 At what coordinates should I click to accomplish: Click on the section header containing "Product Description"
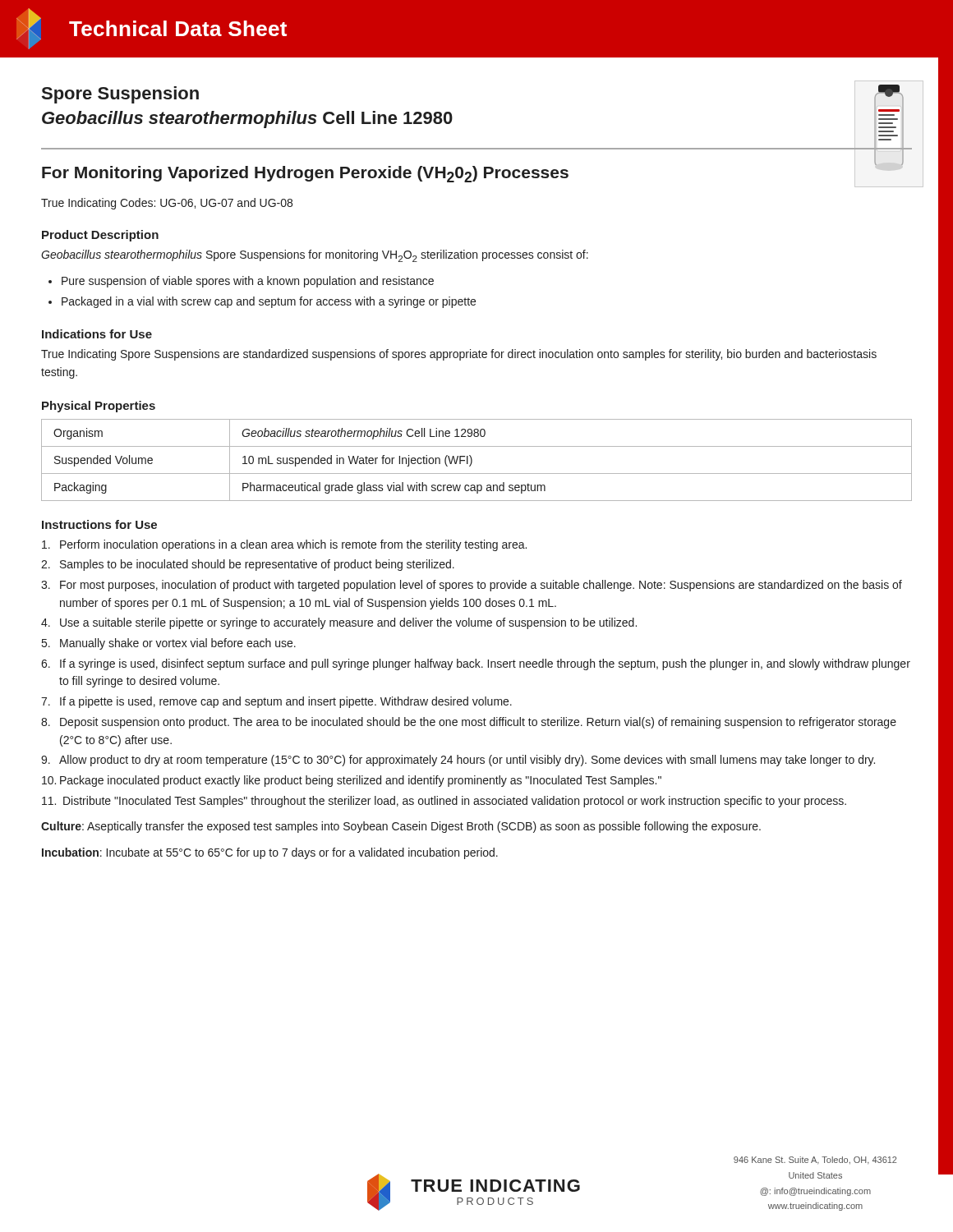click(x=100, y=235)
